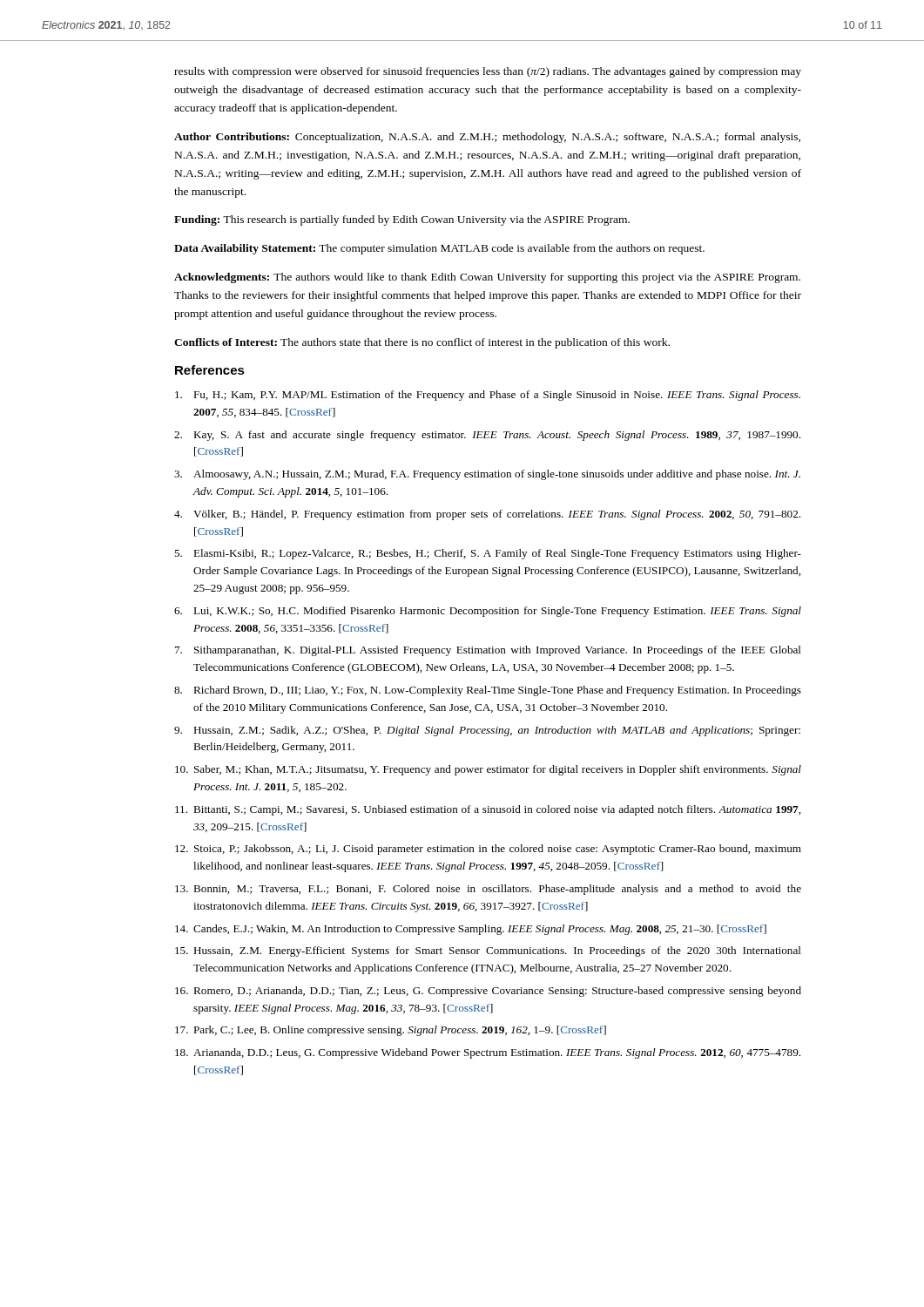Find the passage starting "17. Park, C.; Lee, B. Online"
This screenshot has width=924, height=1307.
[x=488, y=1030]
